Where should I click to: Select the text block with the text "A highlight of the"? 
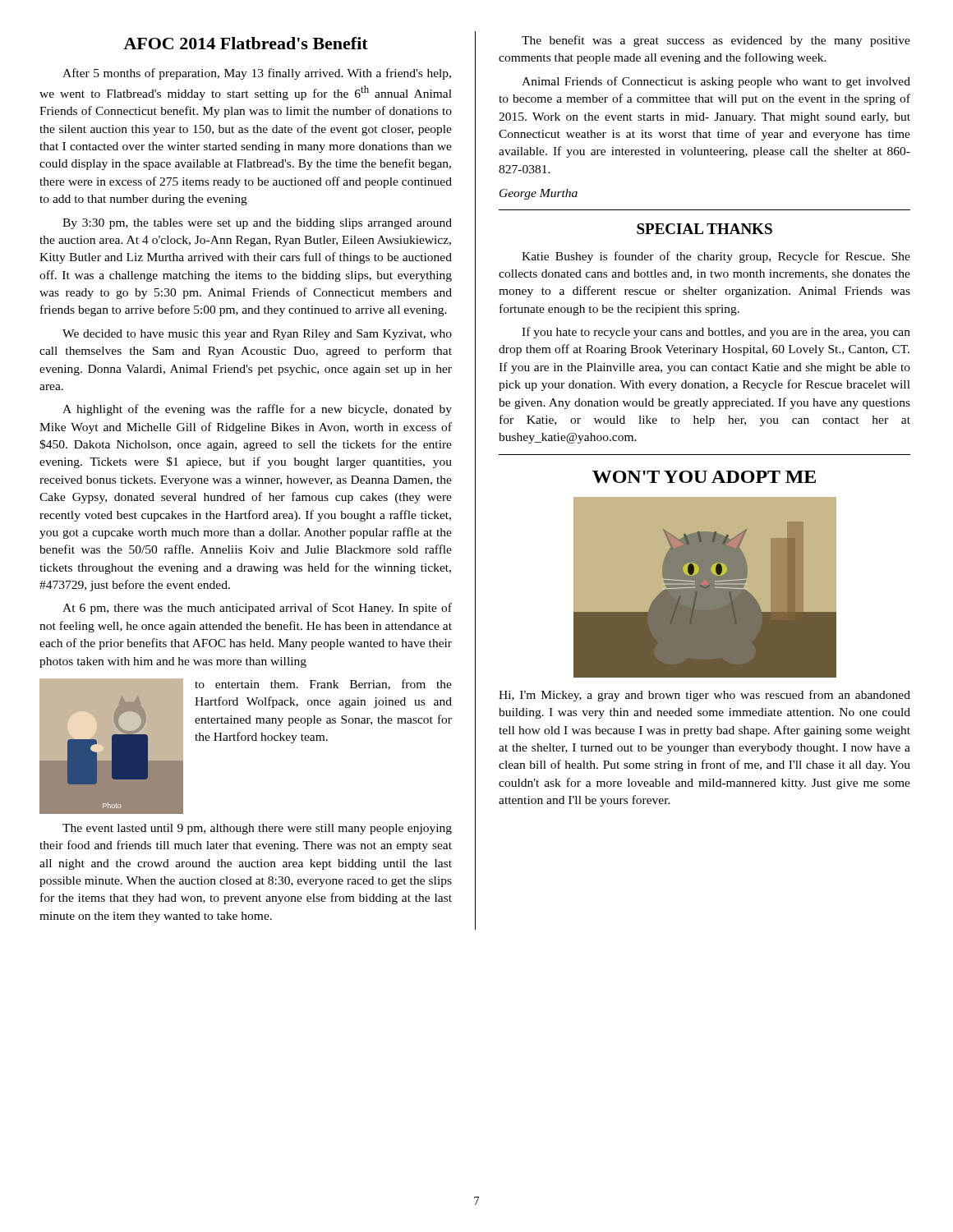pos(246,497)
